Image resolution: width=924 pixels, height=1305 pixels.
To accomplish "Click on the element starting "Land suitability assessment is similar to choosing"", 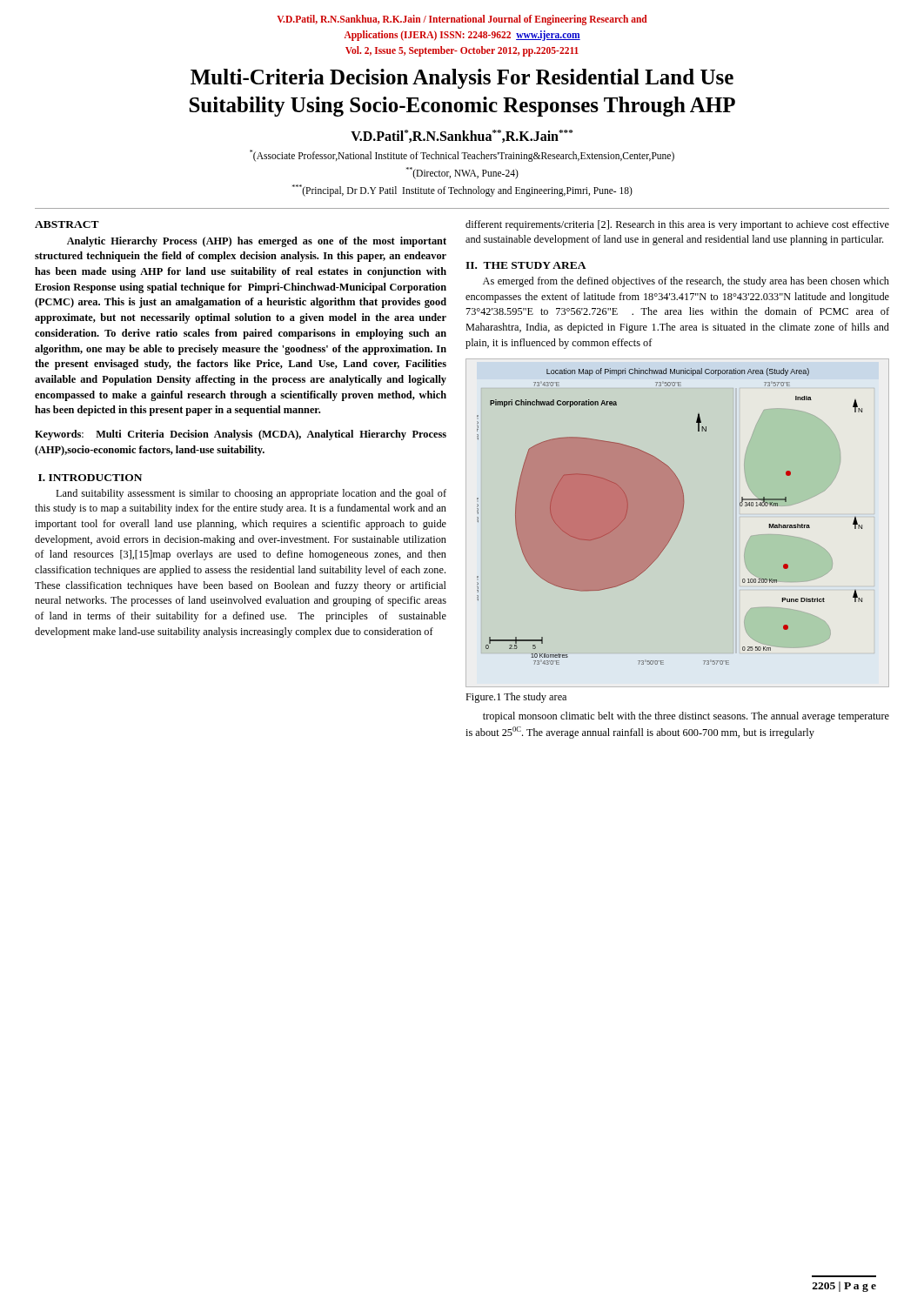I will [x=241, y=562].
